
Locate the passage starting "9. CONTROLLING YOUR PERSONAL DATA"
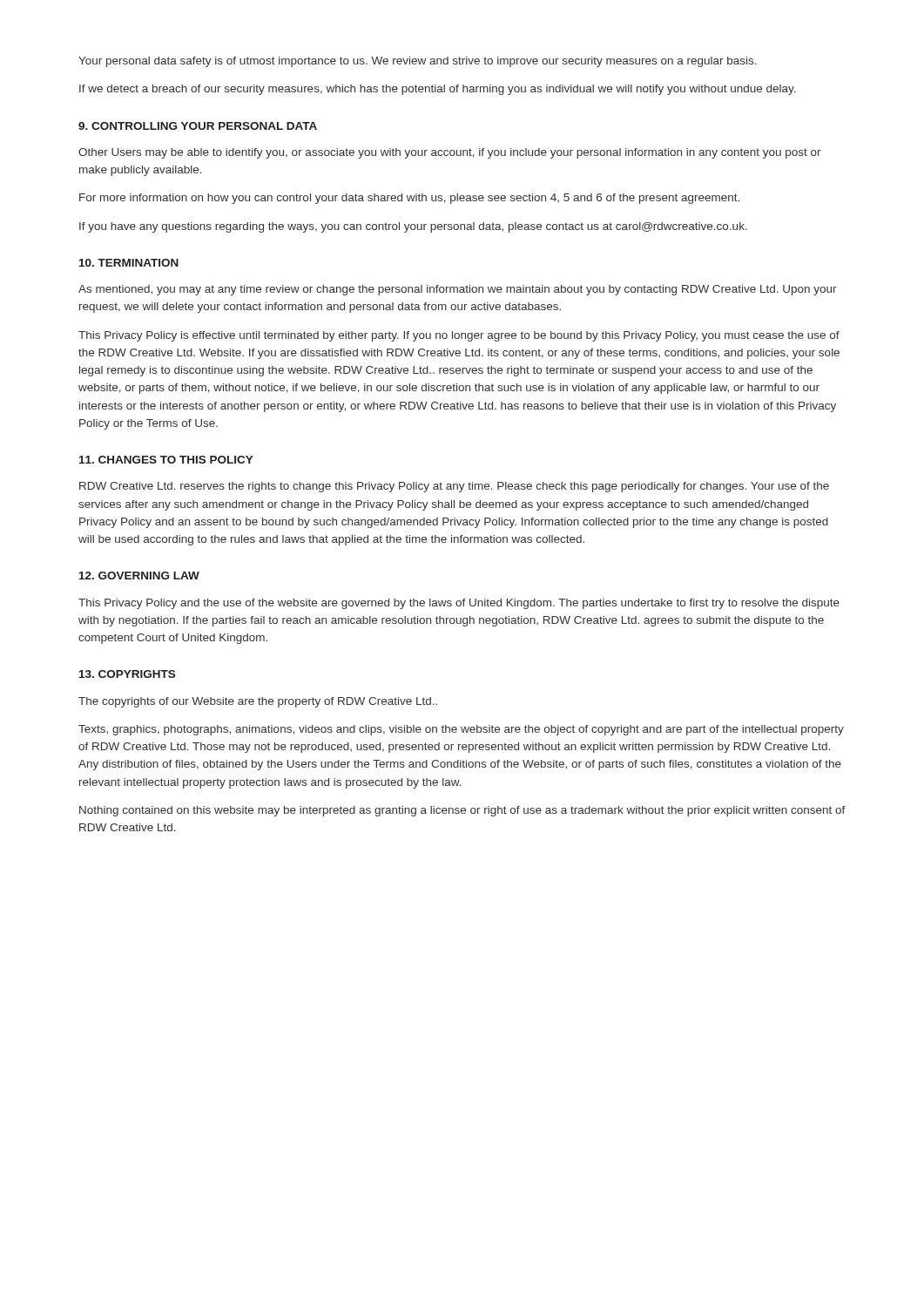click(x=198, y=125)
